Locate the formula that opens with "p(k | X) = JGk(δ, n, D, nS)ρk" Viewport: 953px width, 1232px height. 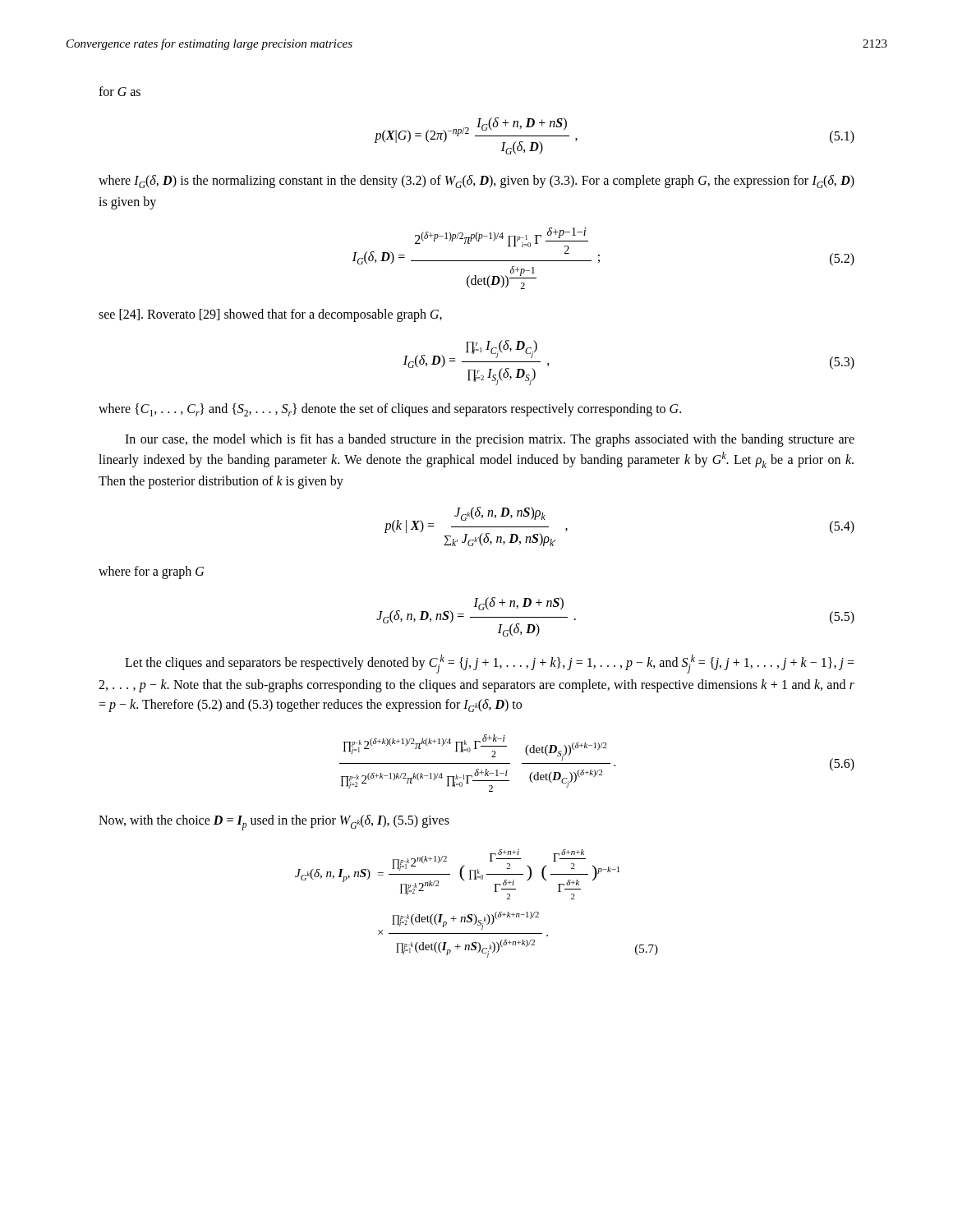tap(499, 527)
